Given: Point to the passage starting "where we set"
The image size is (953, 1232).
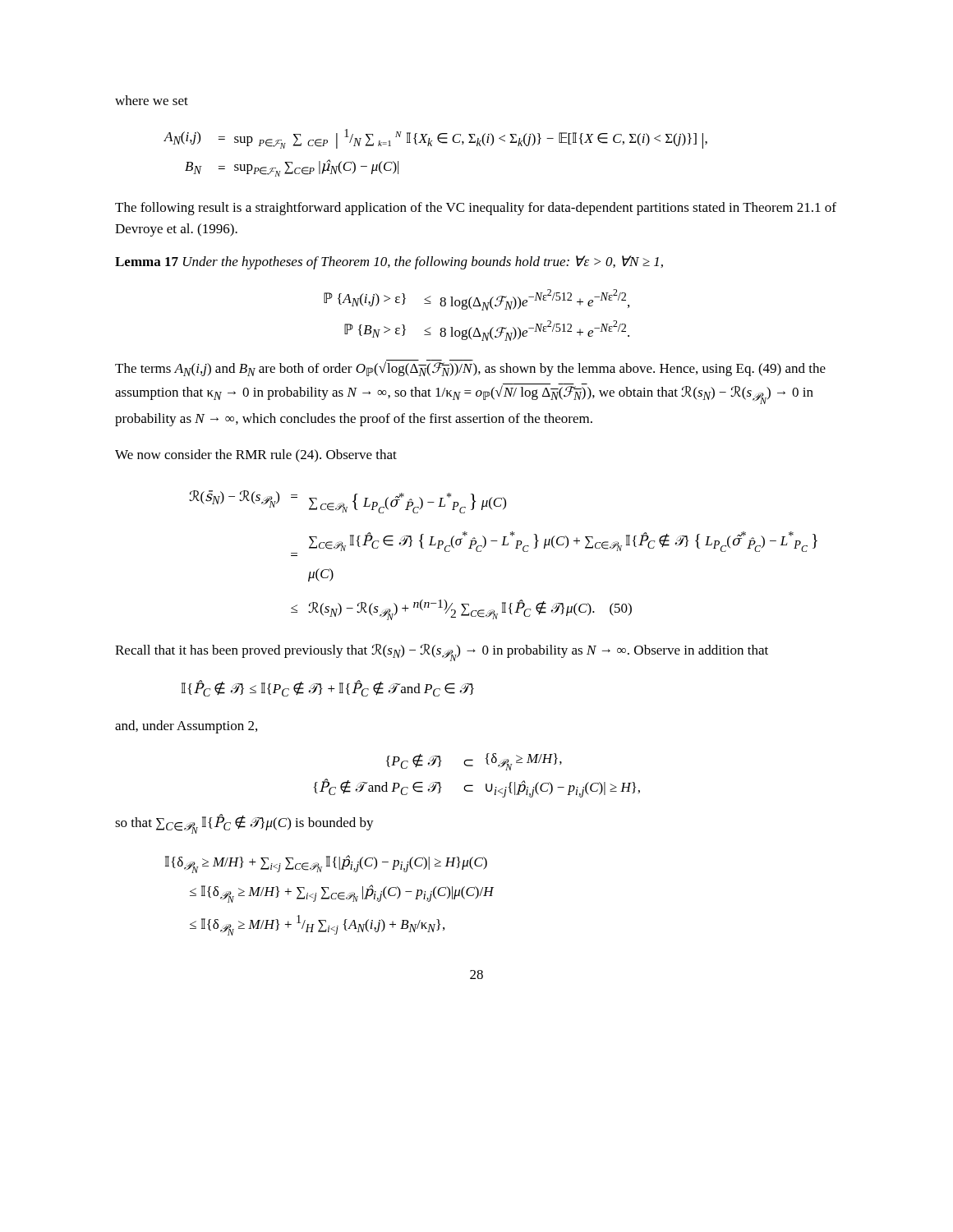Looking at the screenshot, I should [151, 101].
